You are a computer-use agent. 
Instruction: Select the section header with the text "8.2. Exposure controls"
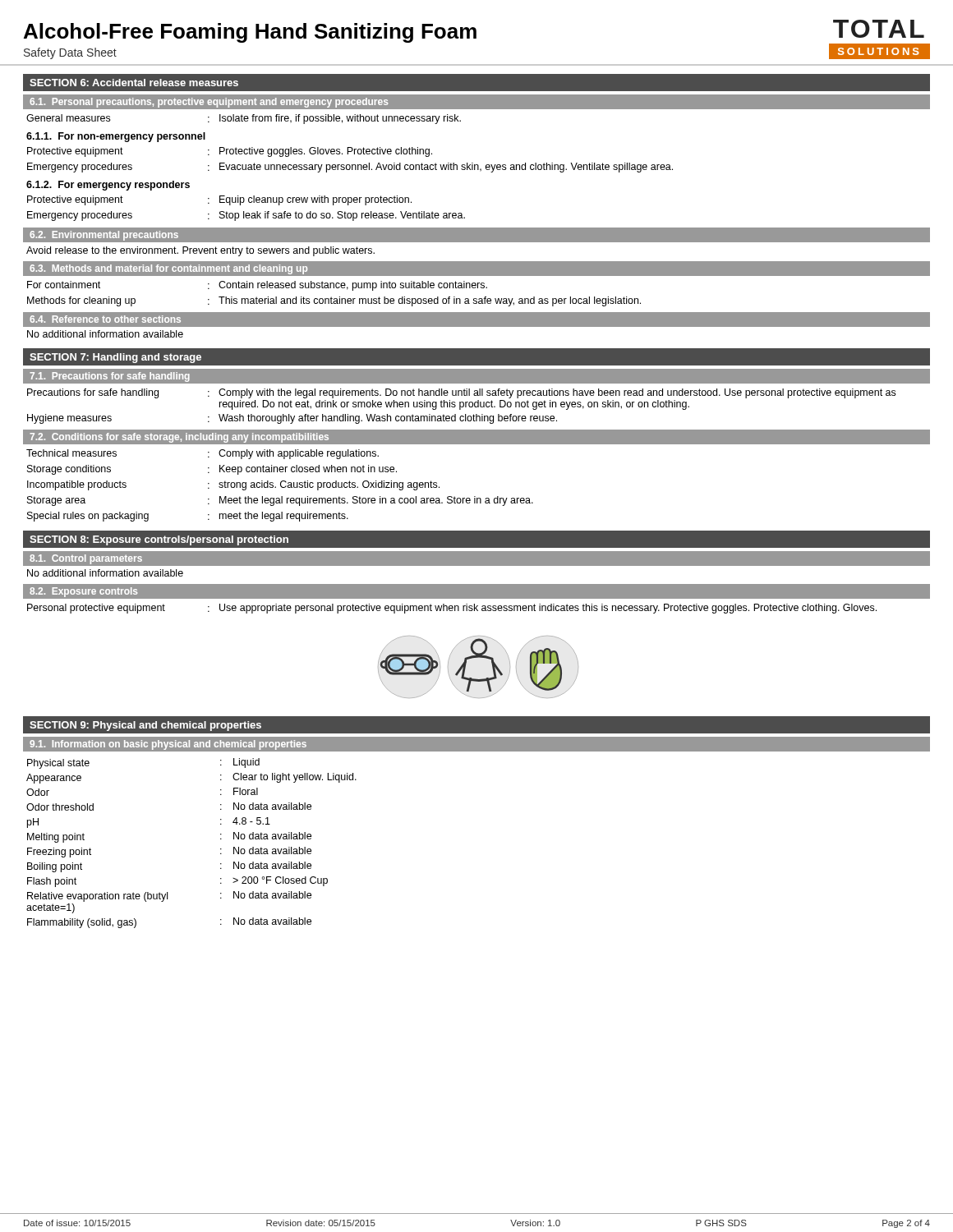coord(84,592)
